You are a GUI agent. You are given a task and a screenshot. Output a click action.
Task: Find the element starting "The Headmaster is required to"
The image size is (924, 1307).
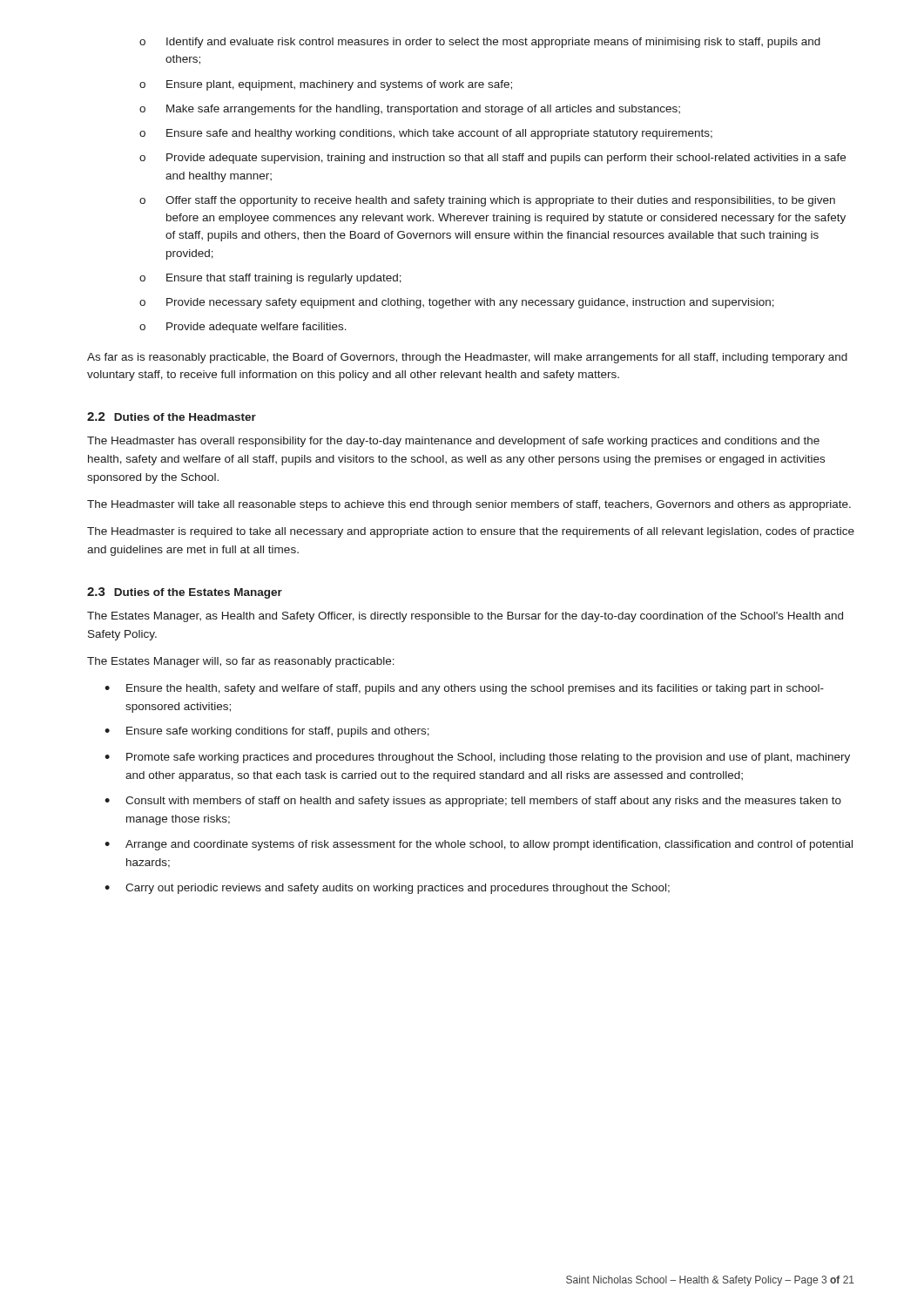tap(471, 540)
